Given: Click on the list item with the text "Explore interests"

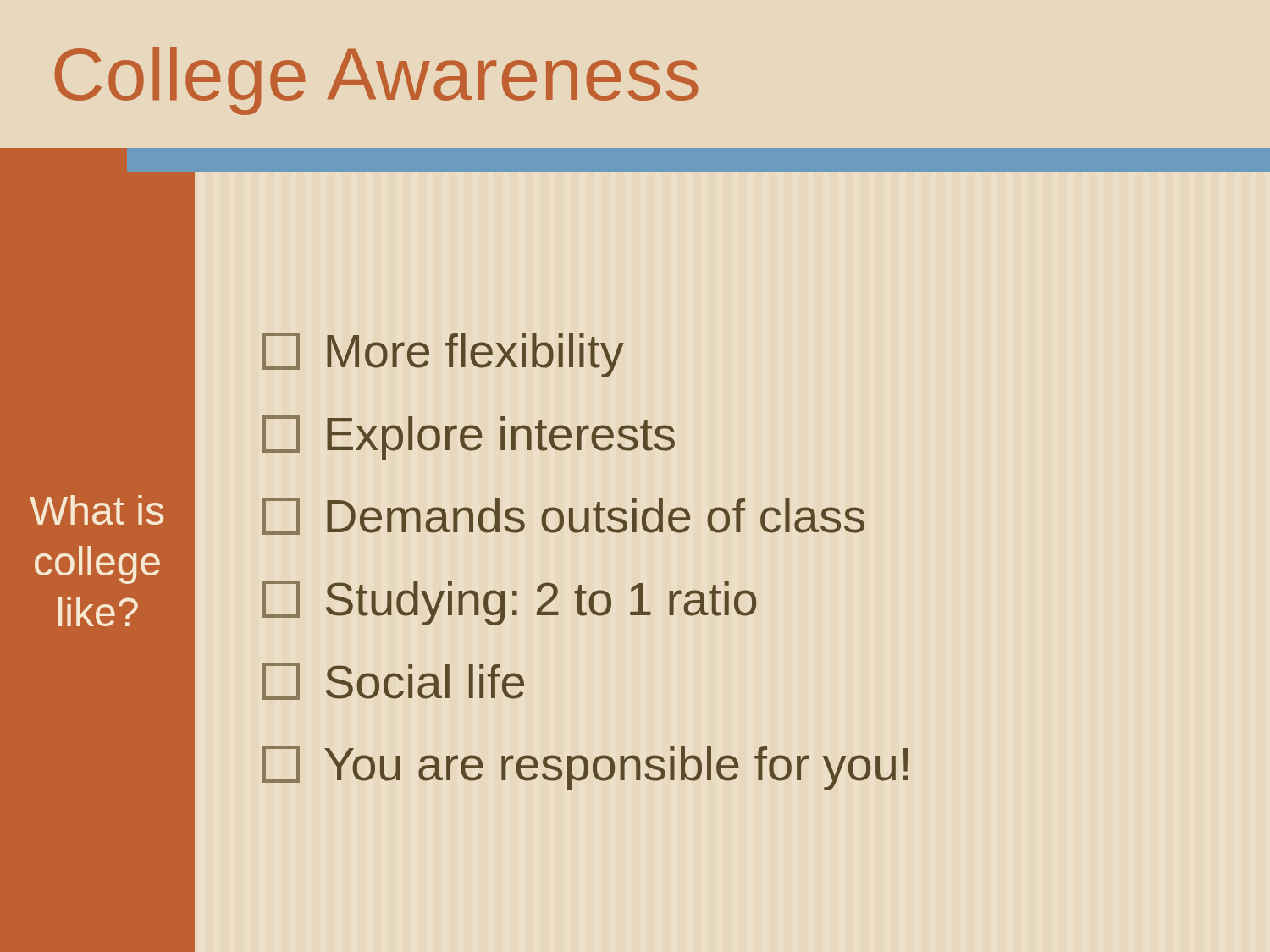Looking at the screenshot, I should click(x=470, y=434).
